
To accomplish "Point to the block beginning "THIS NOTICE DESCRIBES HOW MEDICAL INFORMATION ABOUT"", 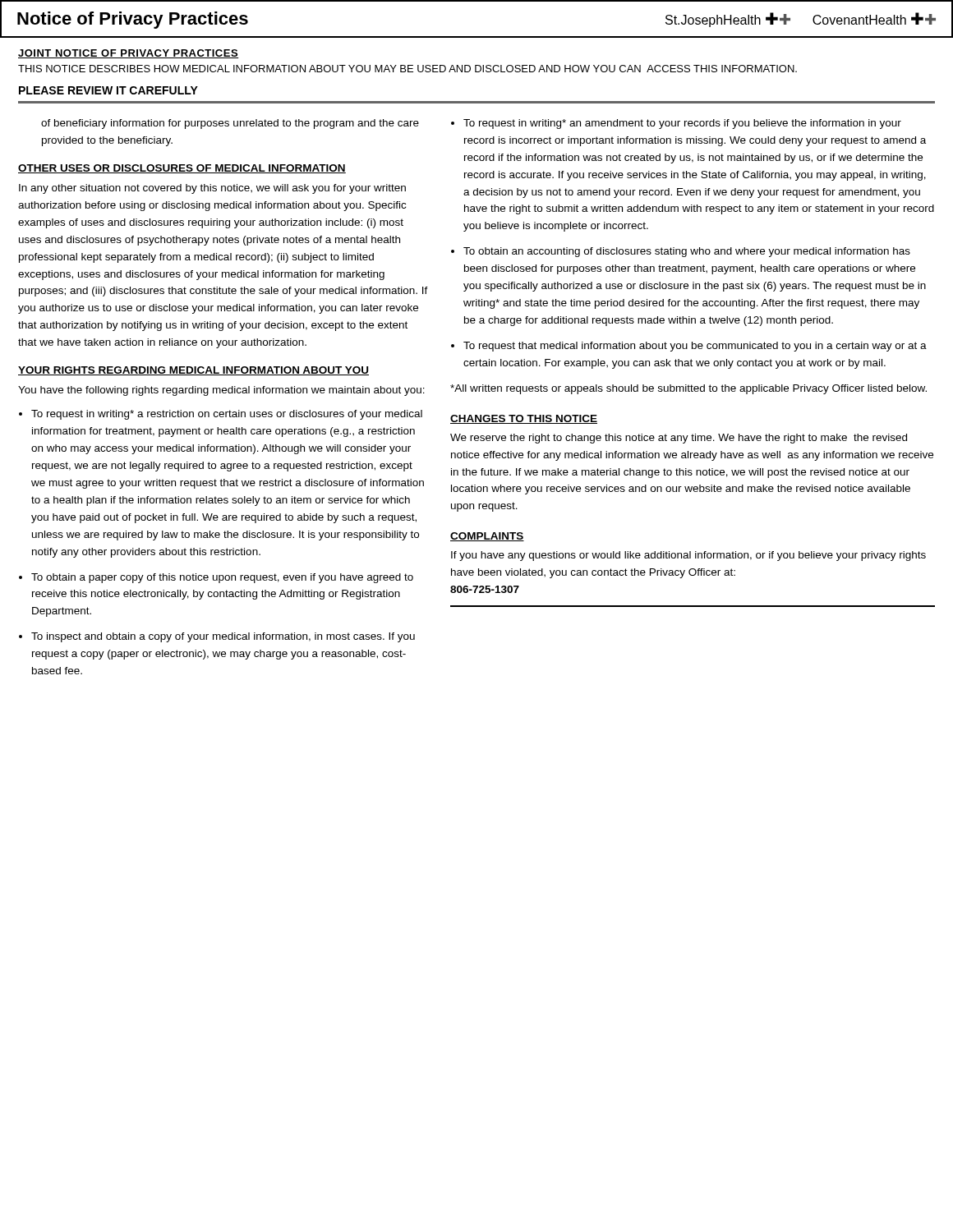I will 408,69.
